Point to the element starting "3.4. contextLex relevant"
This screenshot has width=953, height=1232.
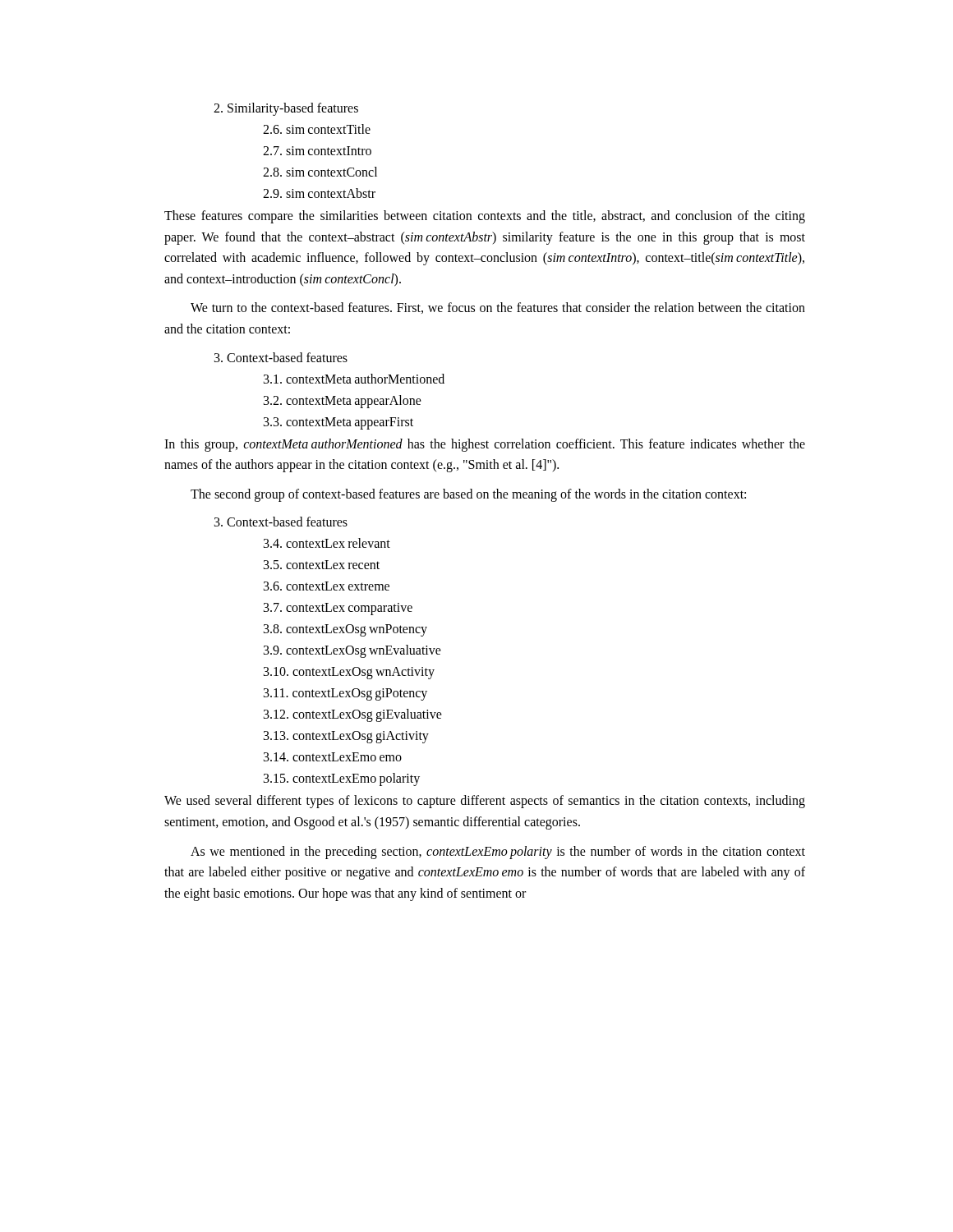click(326, 544)
